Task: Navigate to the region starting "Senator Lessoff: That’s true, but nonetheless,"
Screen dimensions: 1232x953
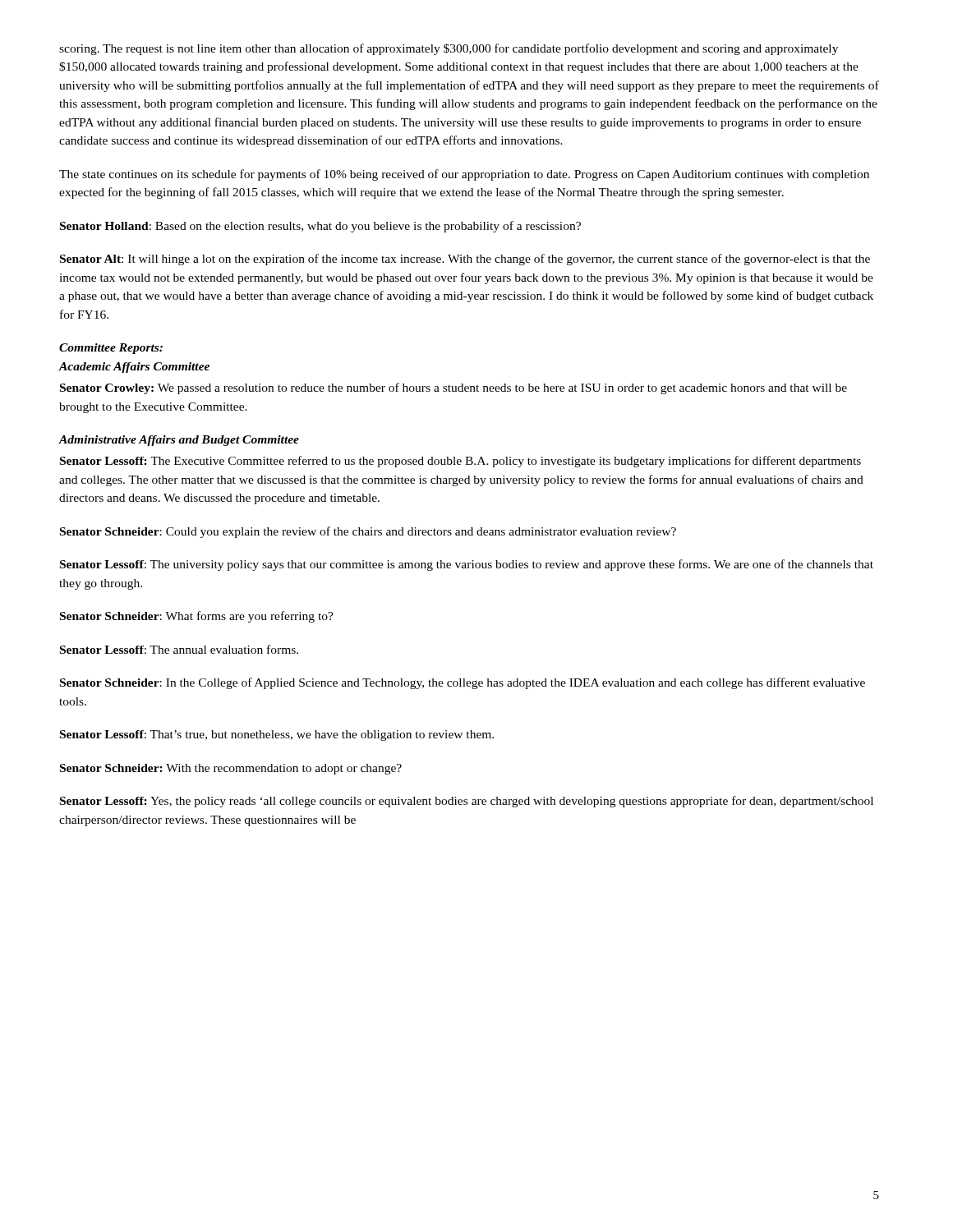Action: point(277,734)
